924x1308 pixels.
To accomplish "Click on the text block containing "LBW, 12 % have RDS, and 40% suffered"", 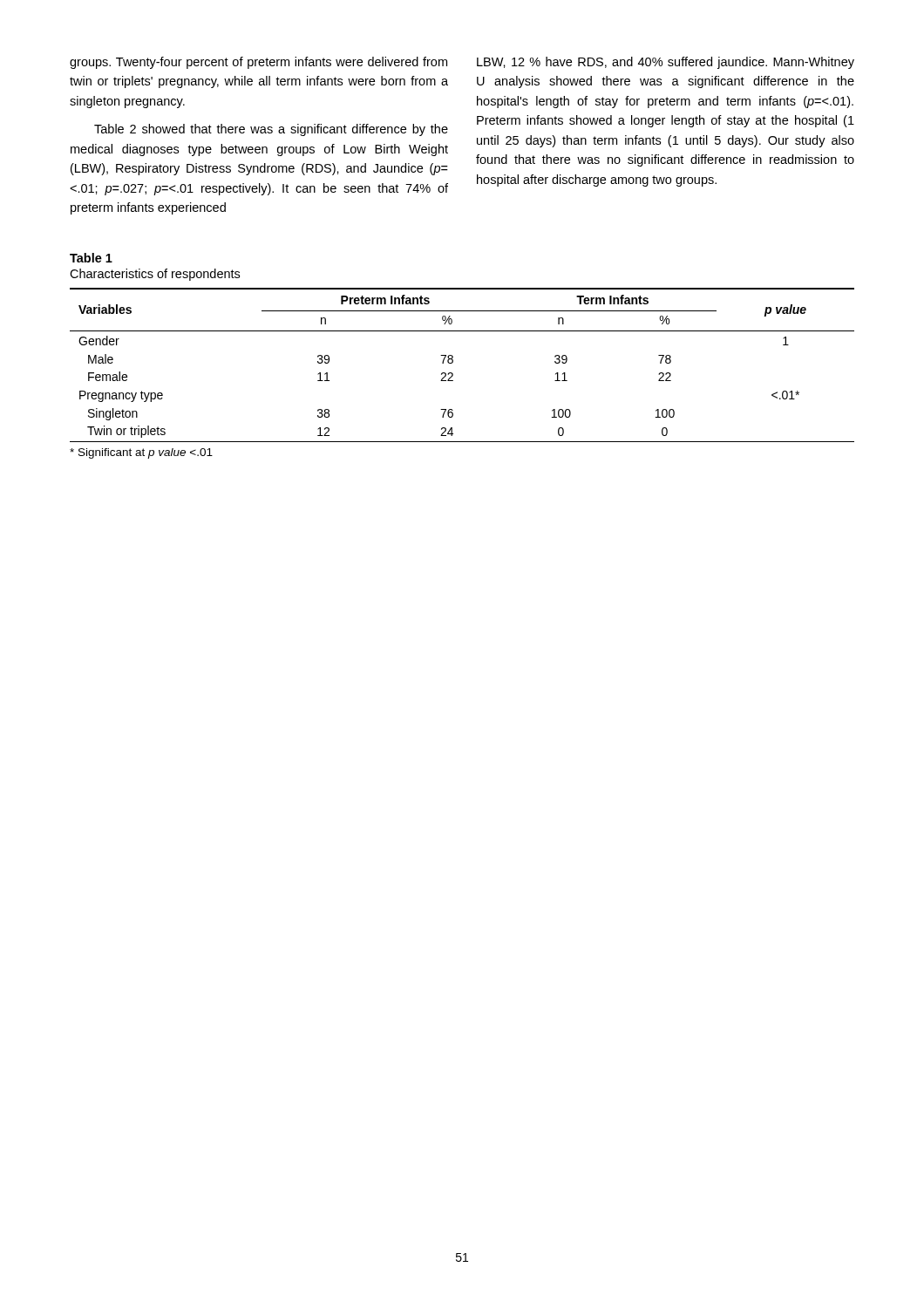I will [665, 121].
